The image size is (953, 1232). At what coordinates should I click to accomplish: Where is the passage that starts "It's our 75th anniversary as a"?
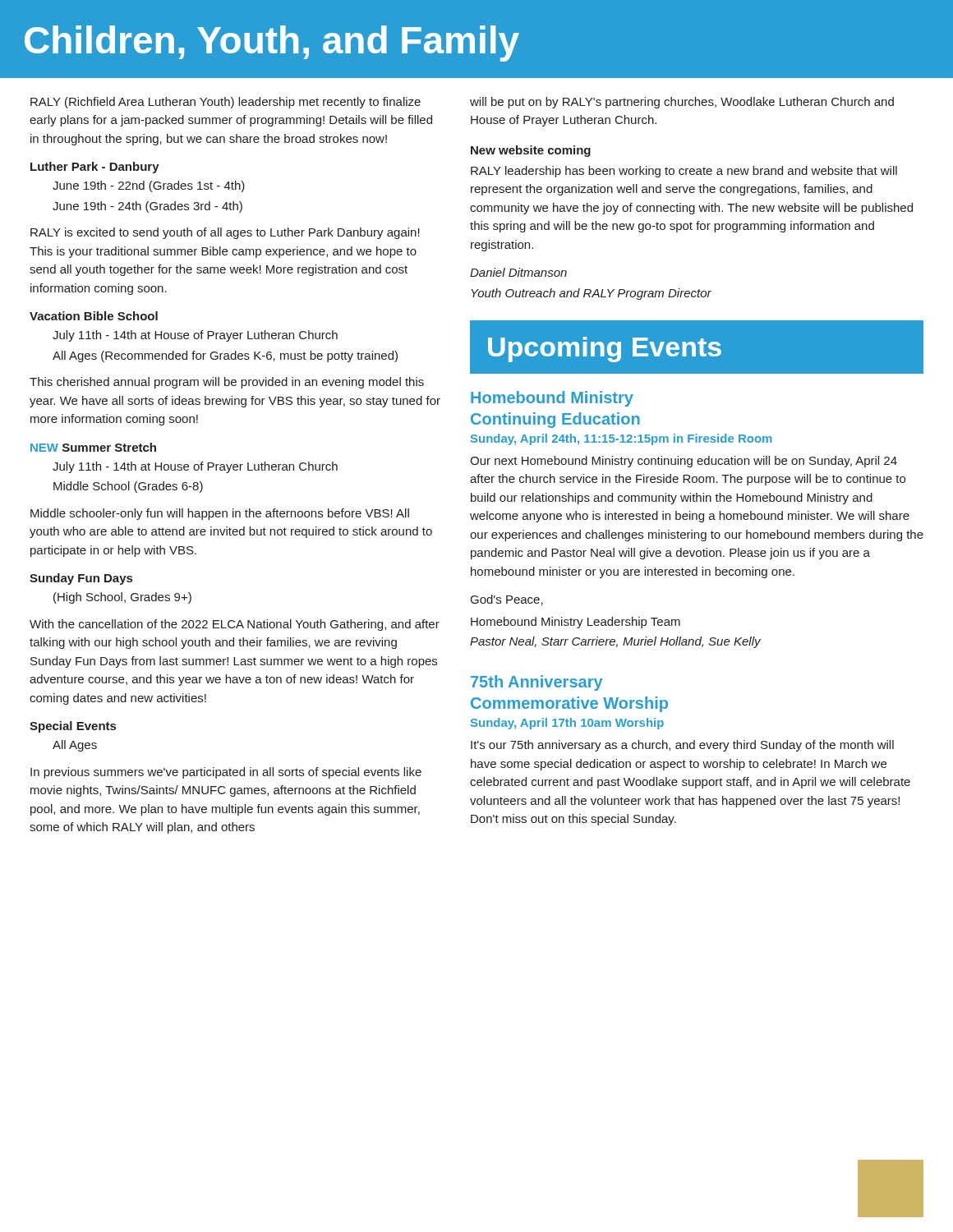[x=690, y=782]
